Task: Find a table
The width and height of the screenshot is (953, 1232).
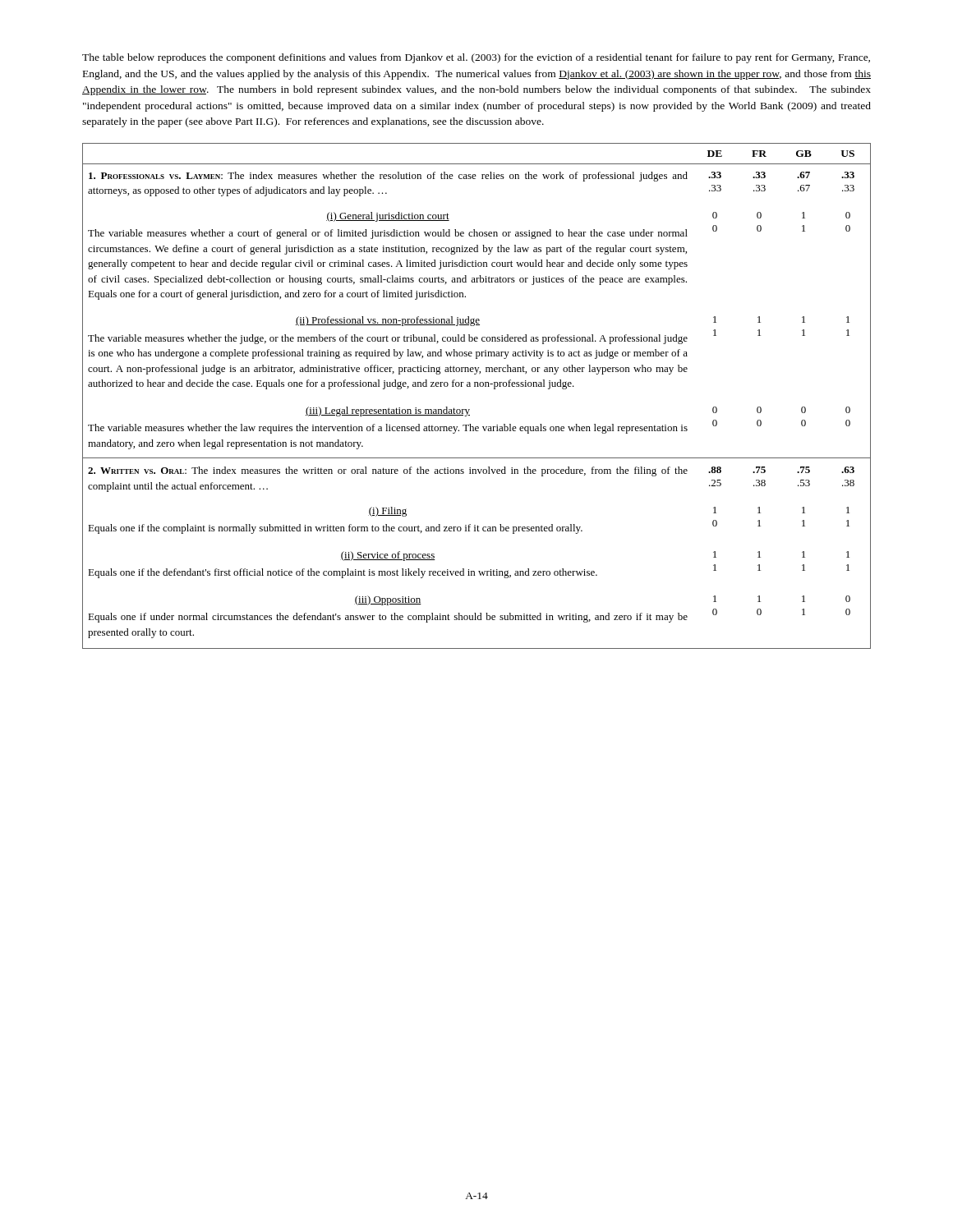Action: (x=476, y=396)
